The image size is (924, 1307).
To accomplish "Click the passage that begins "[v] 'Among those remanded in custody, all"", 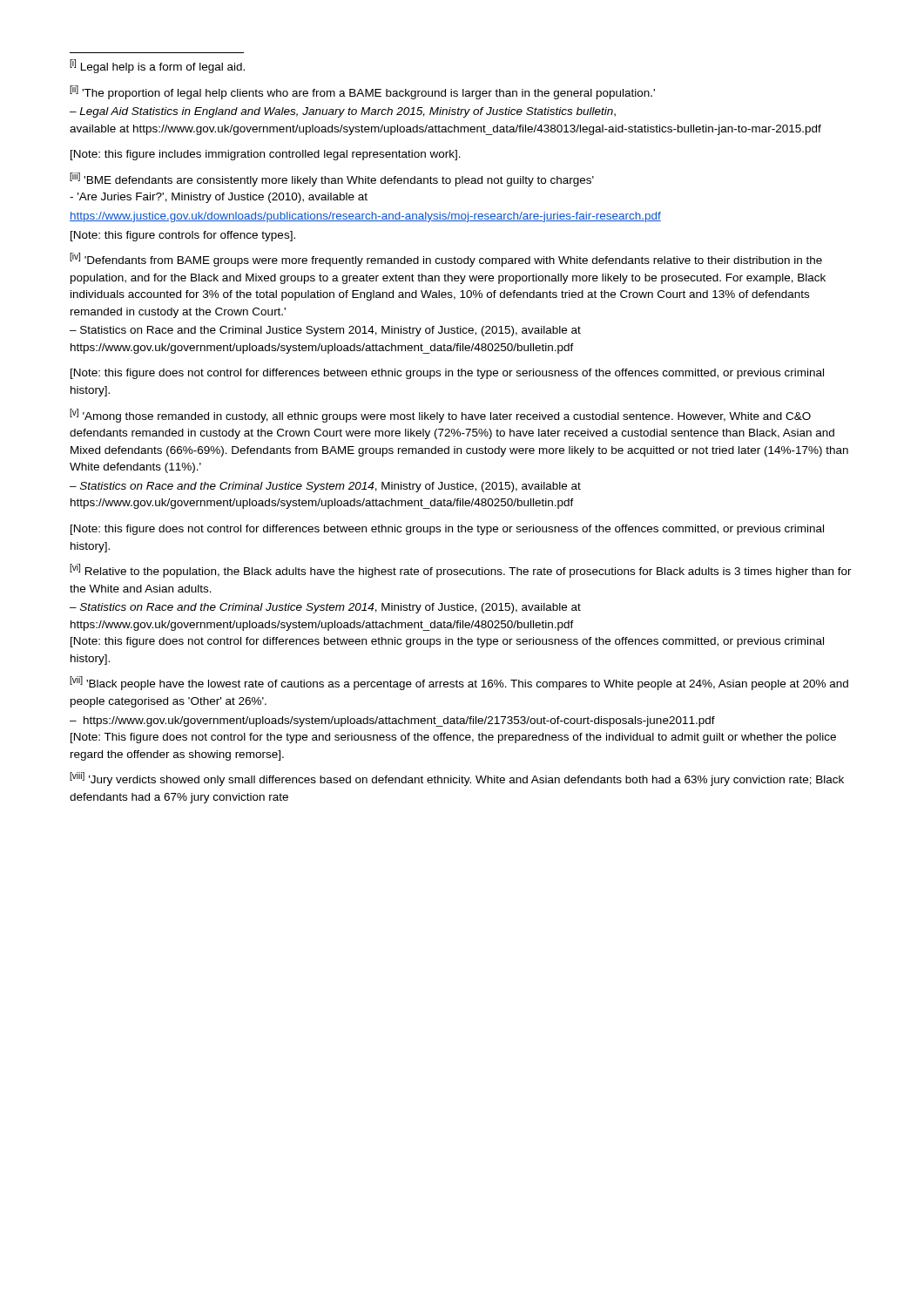I will [462, 459].
